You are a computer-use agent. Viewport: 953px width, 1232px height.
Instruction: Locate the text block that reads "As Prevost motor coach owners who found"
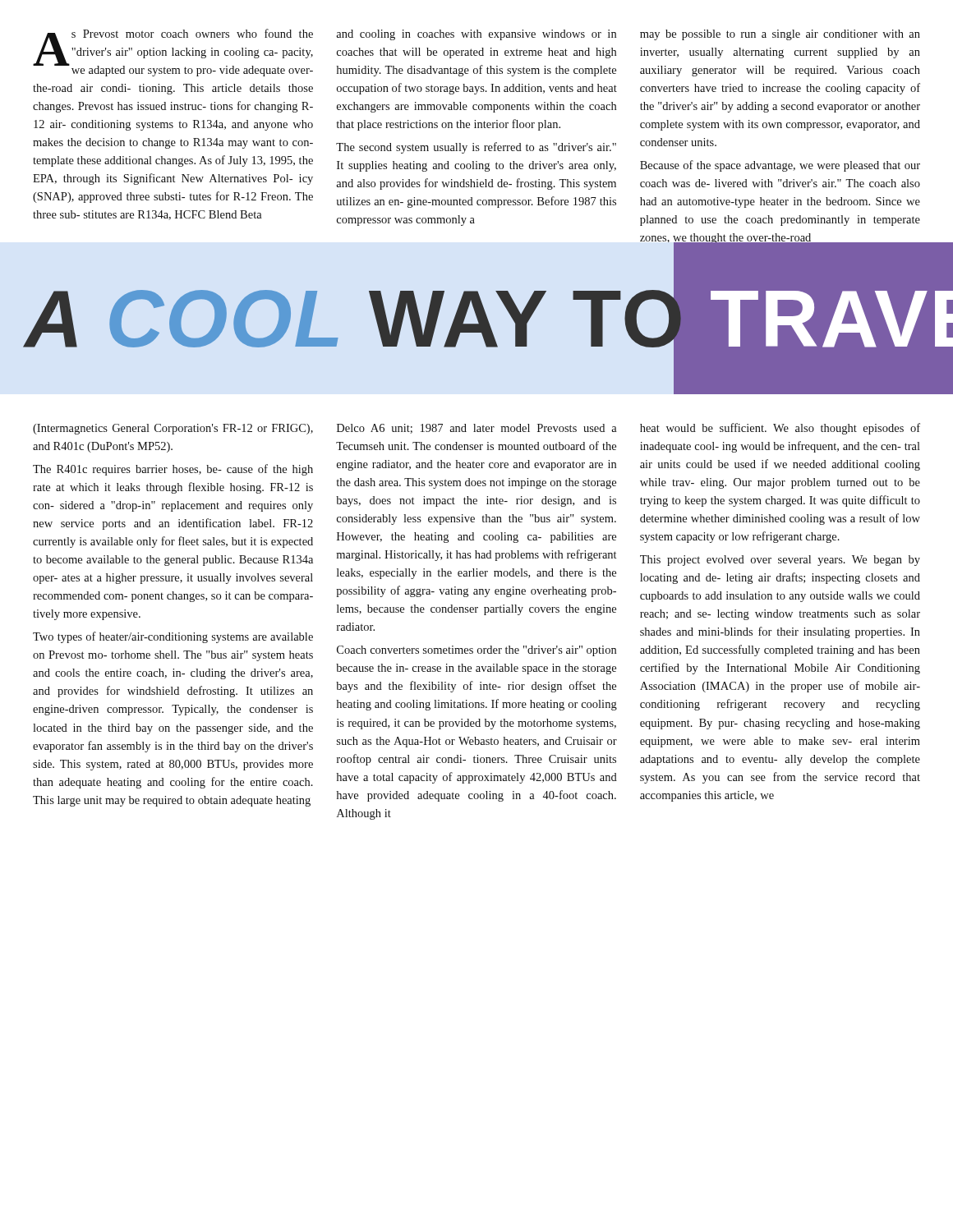point(173,124)
